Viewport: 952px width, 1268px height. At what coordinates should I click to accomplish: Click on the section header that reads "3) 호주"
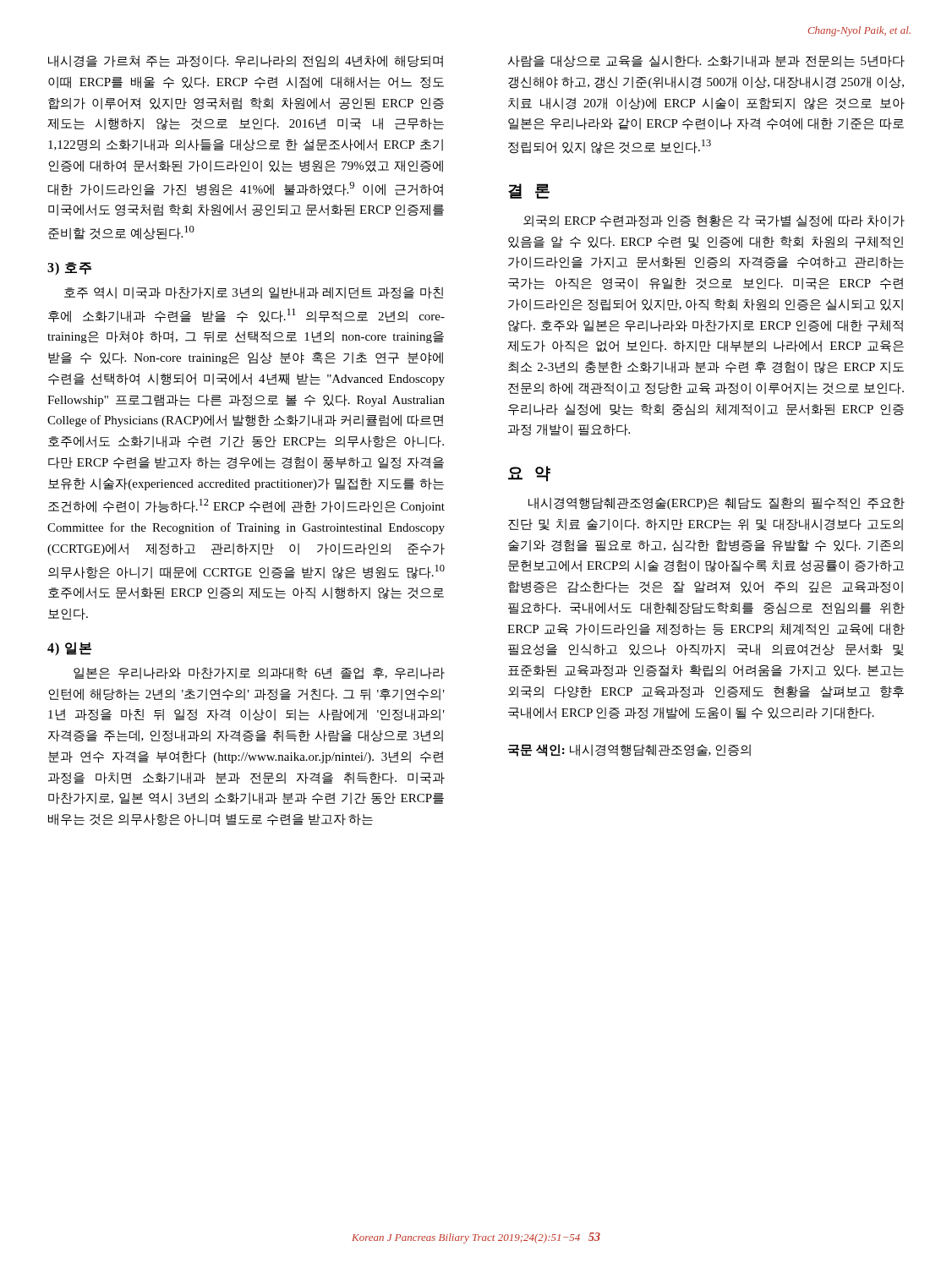click(x=70, y=267)
